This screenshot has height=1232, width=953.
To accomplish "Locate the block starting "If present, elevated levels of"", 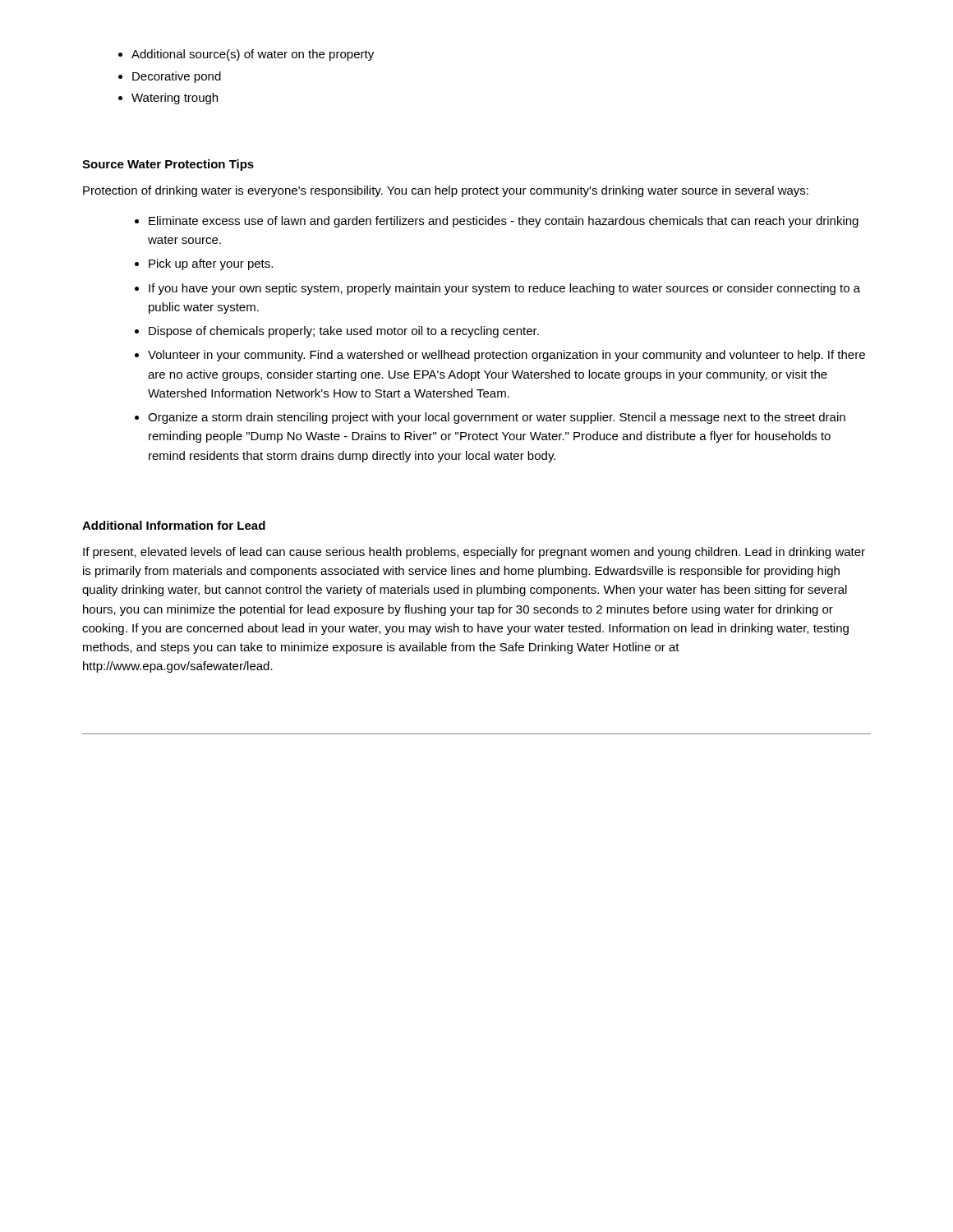I will click(474, 609).
